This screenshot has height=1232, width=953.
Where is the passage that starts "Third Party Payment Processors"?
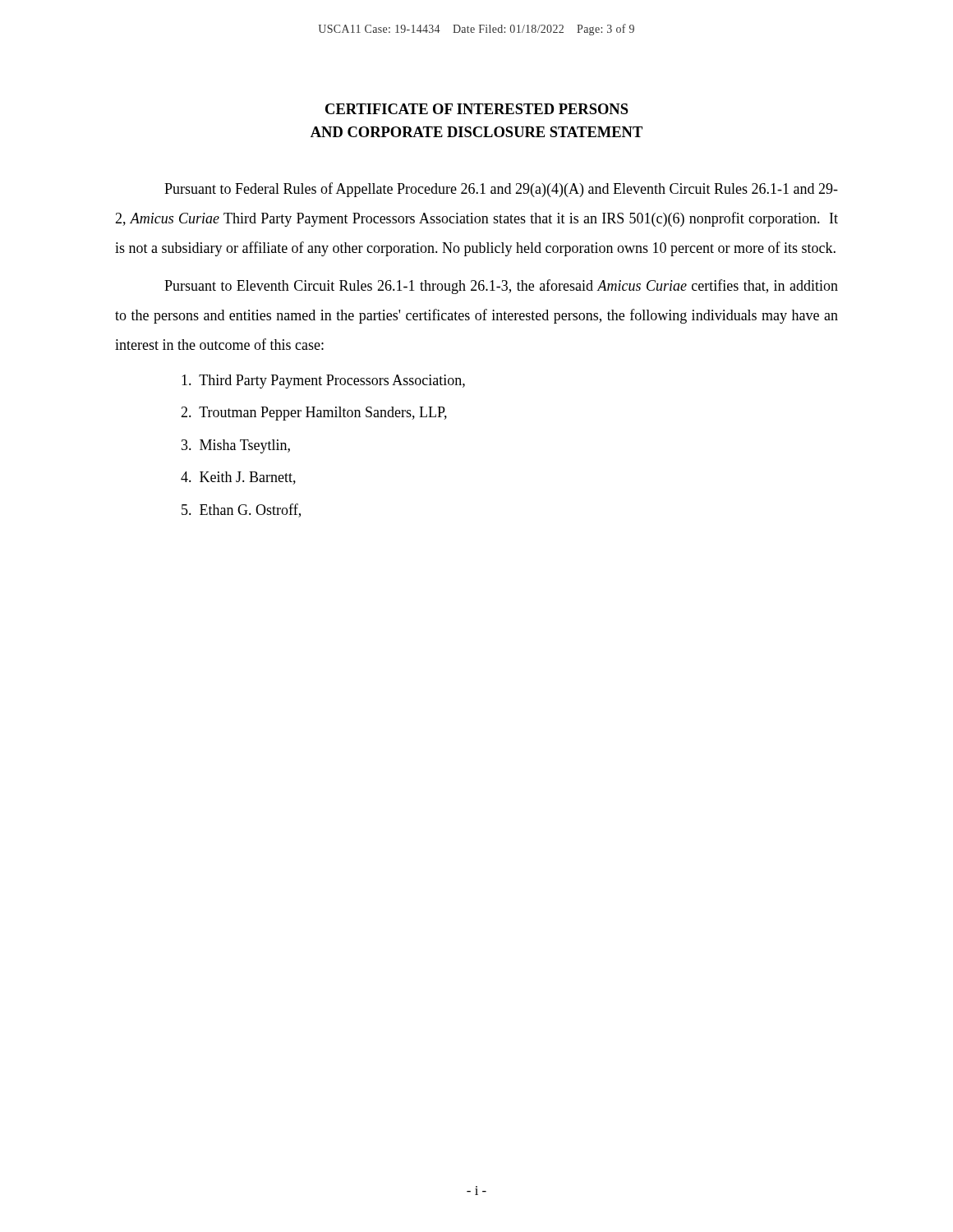tap(323, 380)
